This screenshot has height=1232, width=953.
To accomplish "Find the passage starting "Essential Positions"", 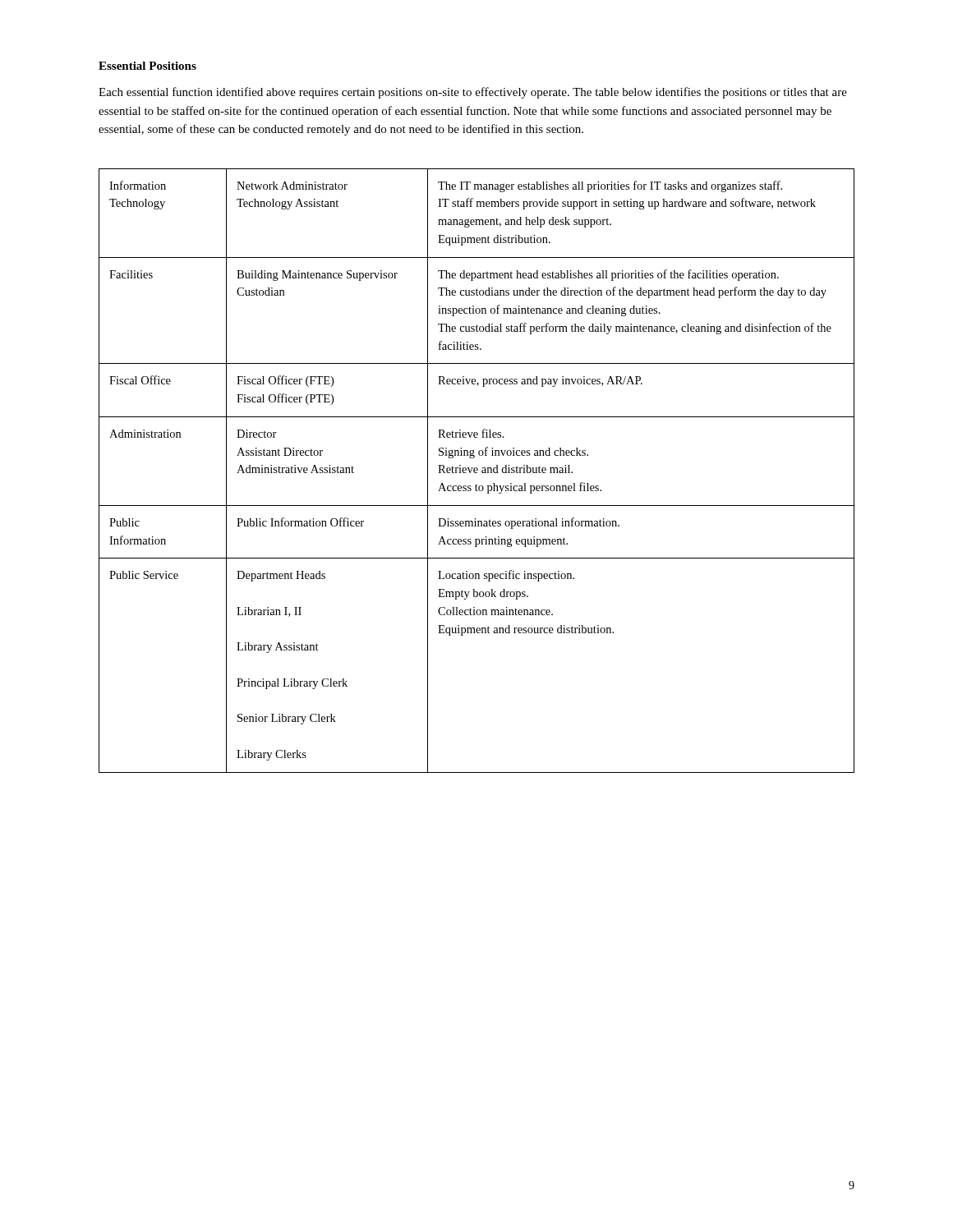I will [147, 66].
